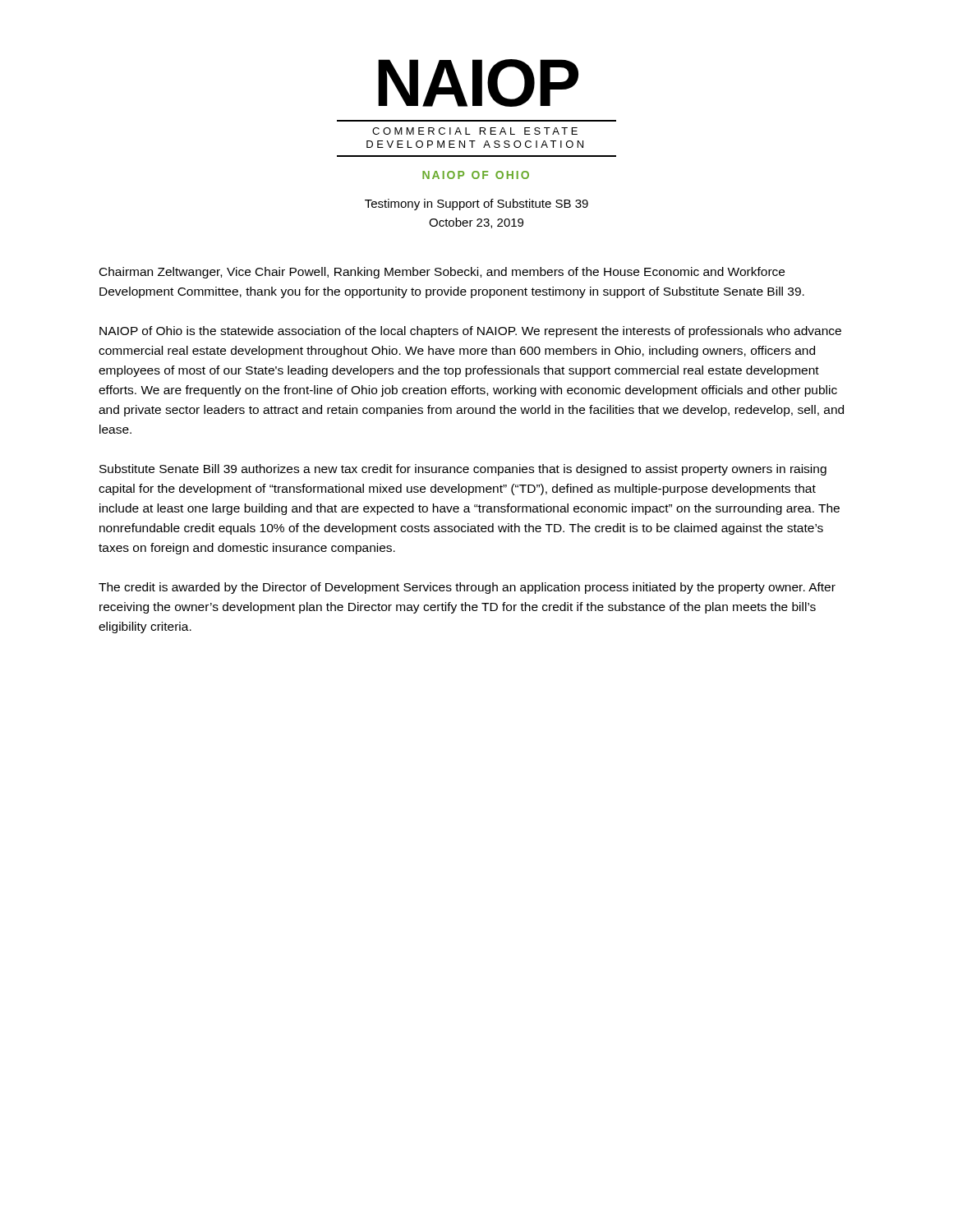This screenshot has height=1232, width=953.
Task: Find the passage starting "October 23, 2019"
Action: click(476, 222)
